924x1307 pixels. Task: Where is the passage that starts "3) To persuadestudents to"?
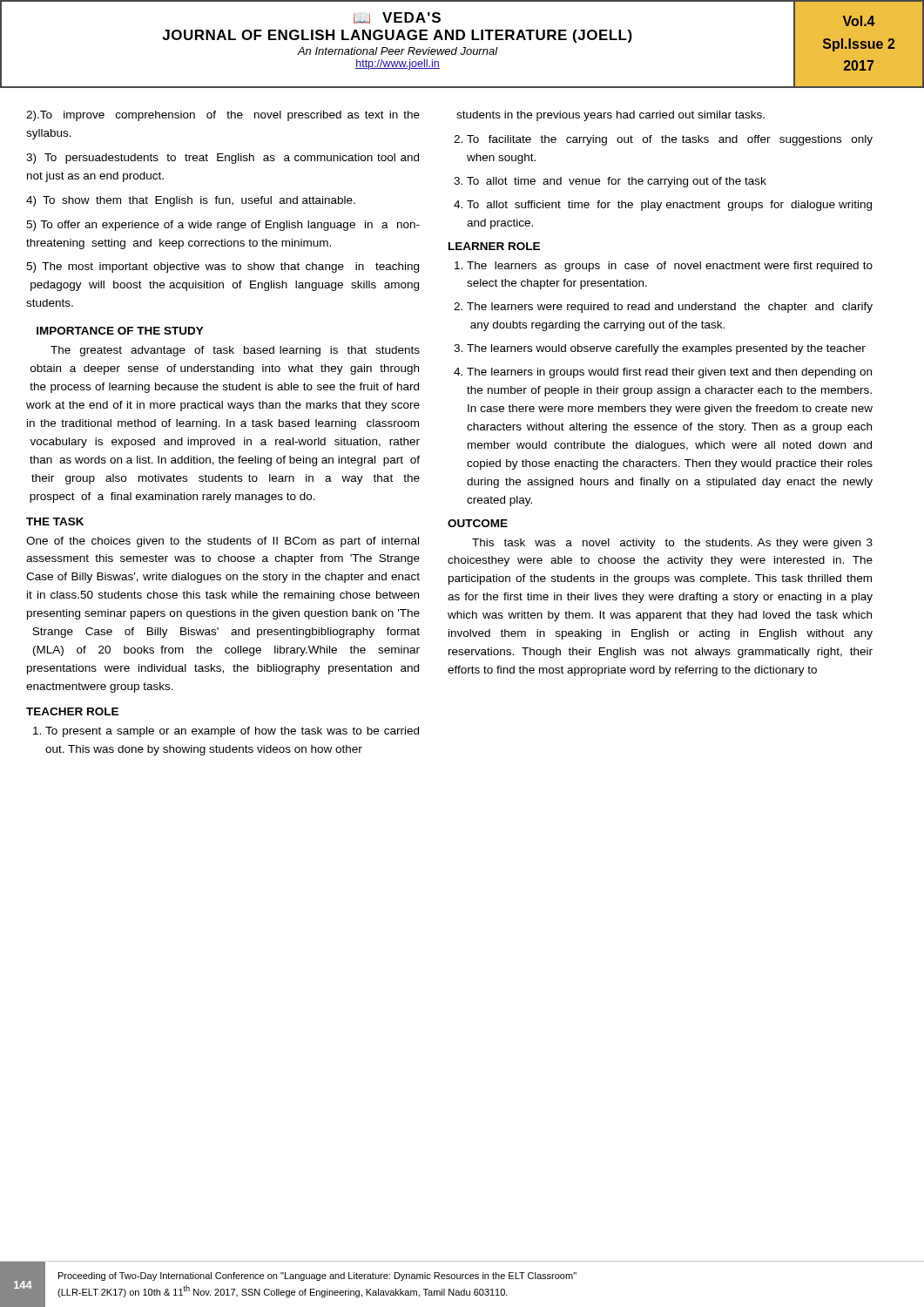click(223, 166)
